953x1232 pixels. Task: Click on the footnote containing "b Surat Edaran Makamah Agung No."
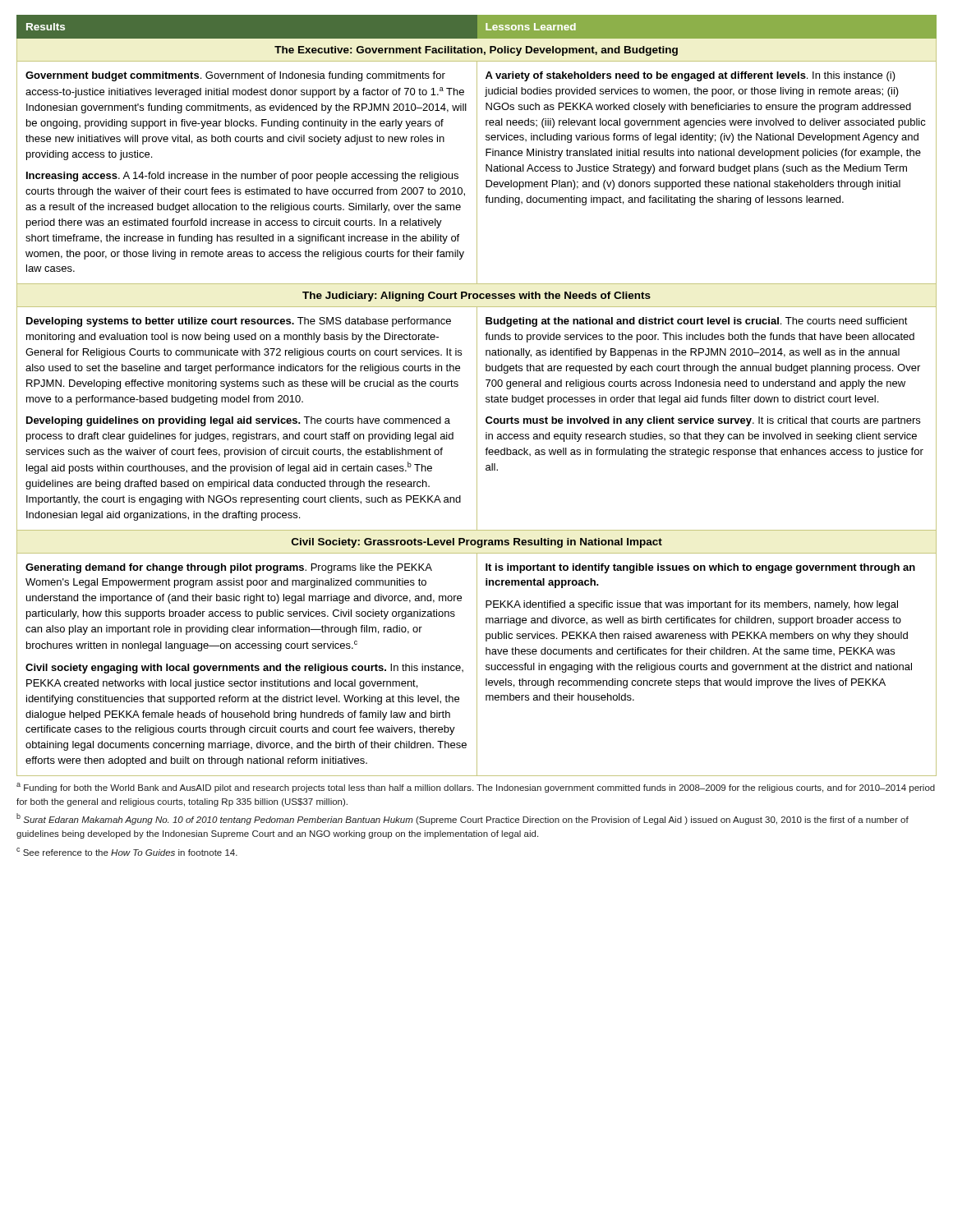pyautogui.click(x=462, y=826)
